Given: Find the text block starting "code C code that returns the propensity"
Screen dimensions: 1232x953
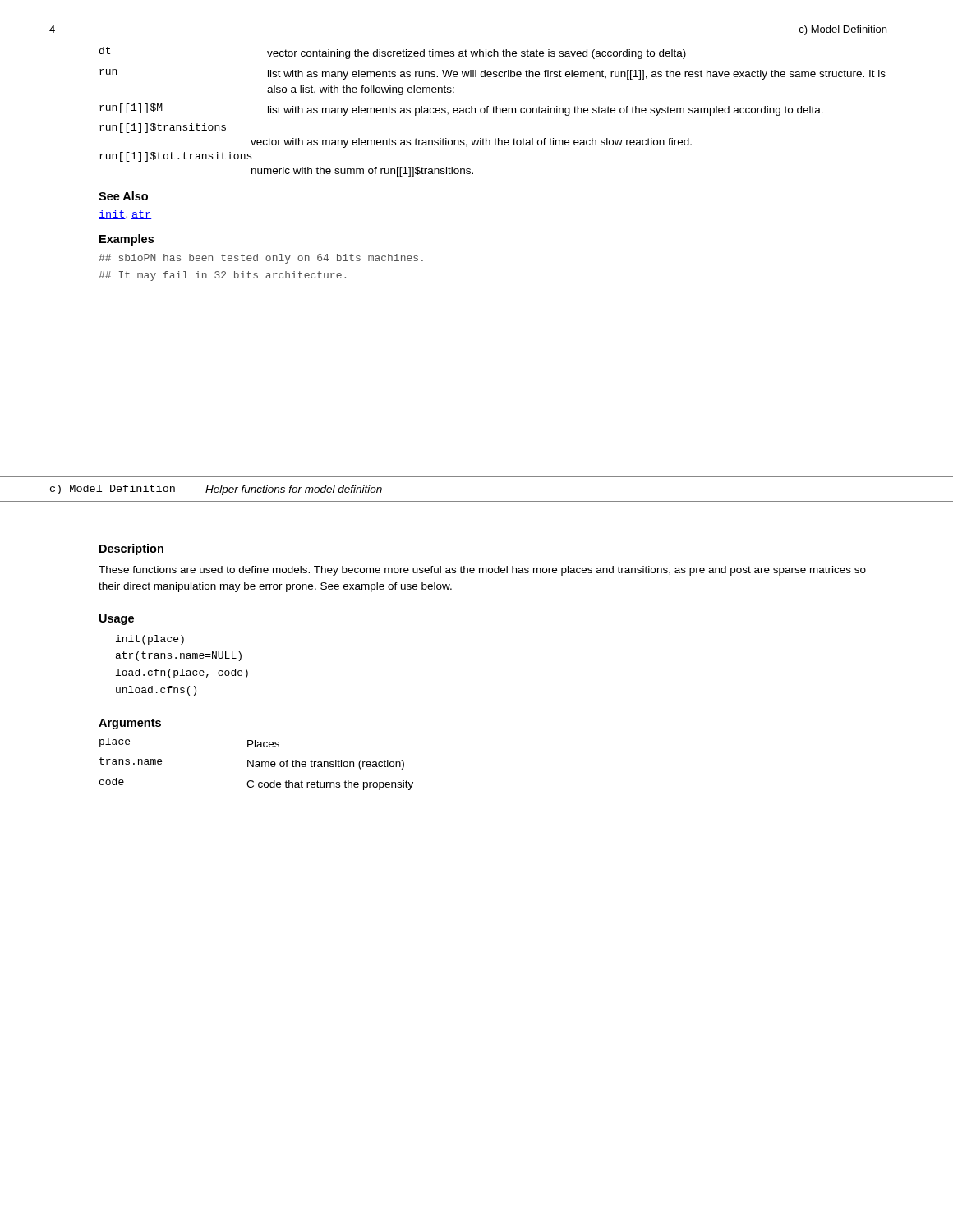Looking at the screenshot, I should 256,784.
